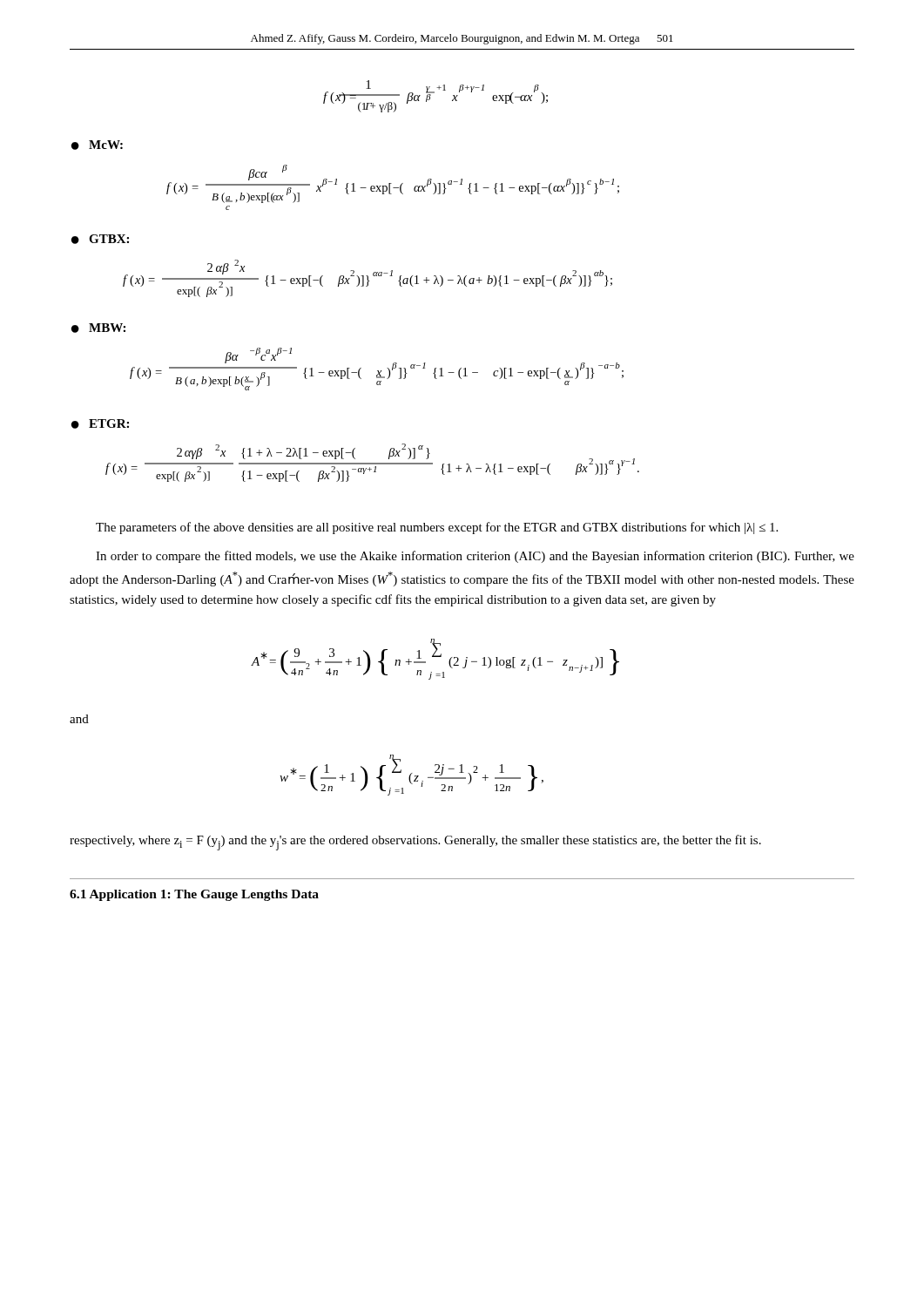Image resolution: width=924 pixels, height=1307 pixels.
Task: Navigate to the element starting "f ( x ) = 1 Γ"
Action: point(462,97)
